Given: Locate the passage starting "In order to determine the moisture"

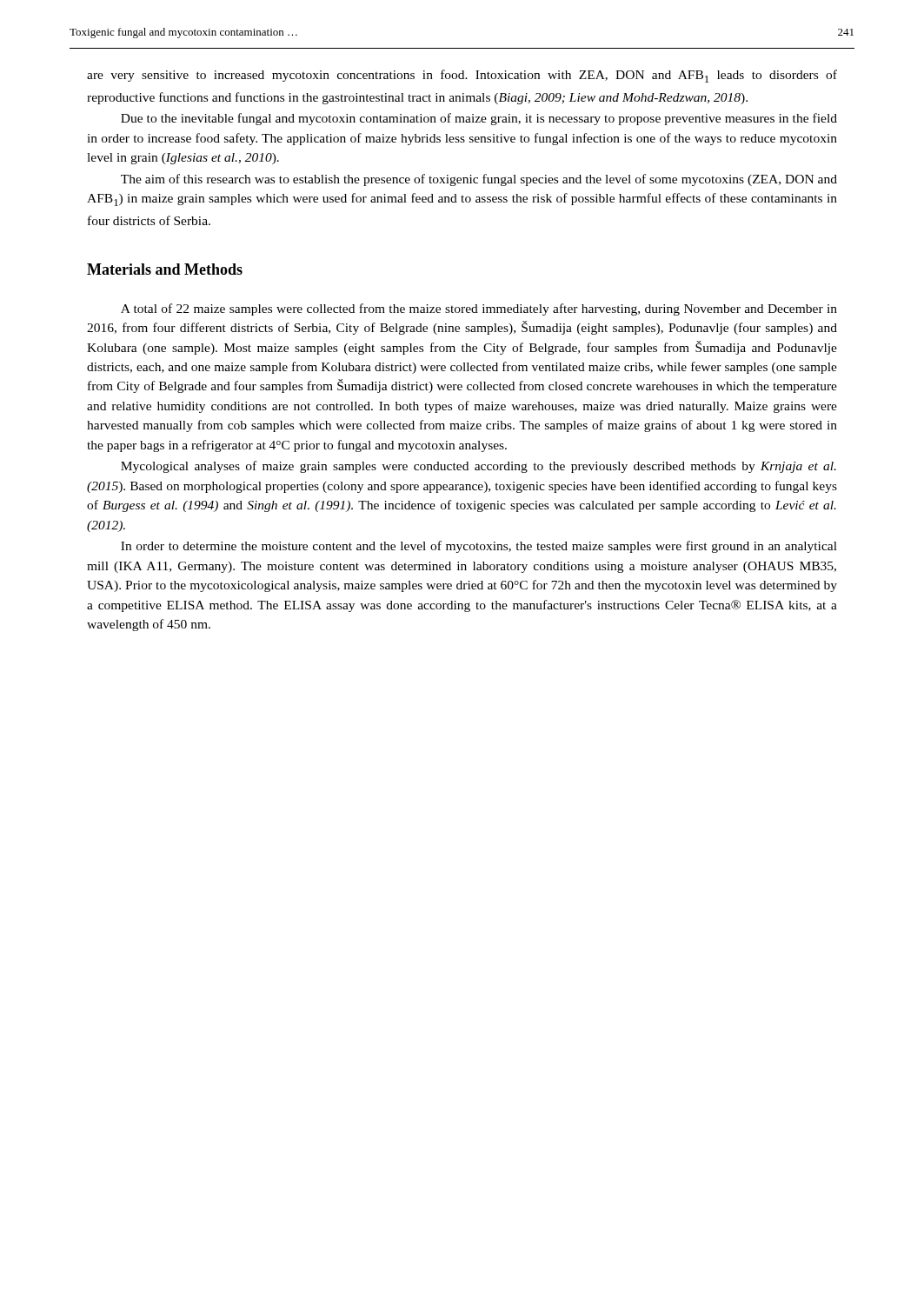Looking at the screenshot, I should coord(462,585).
